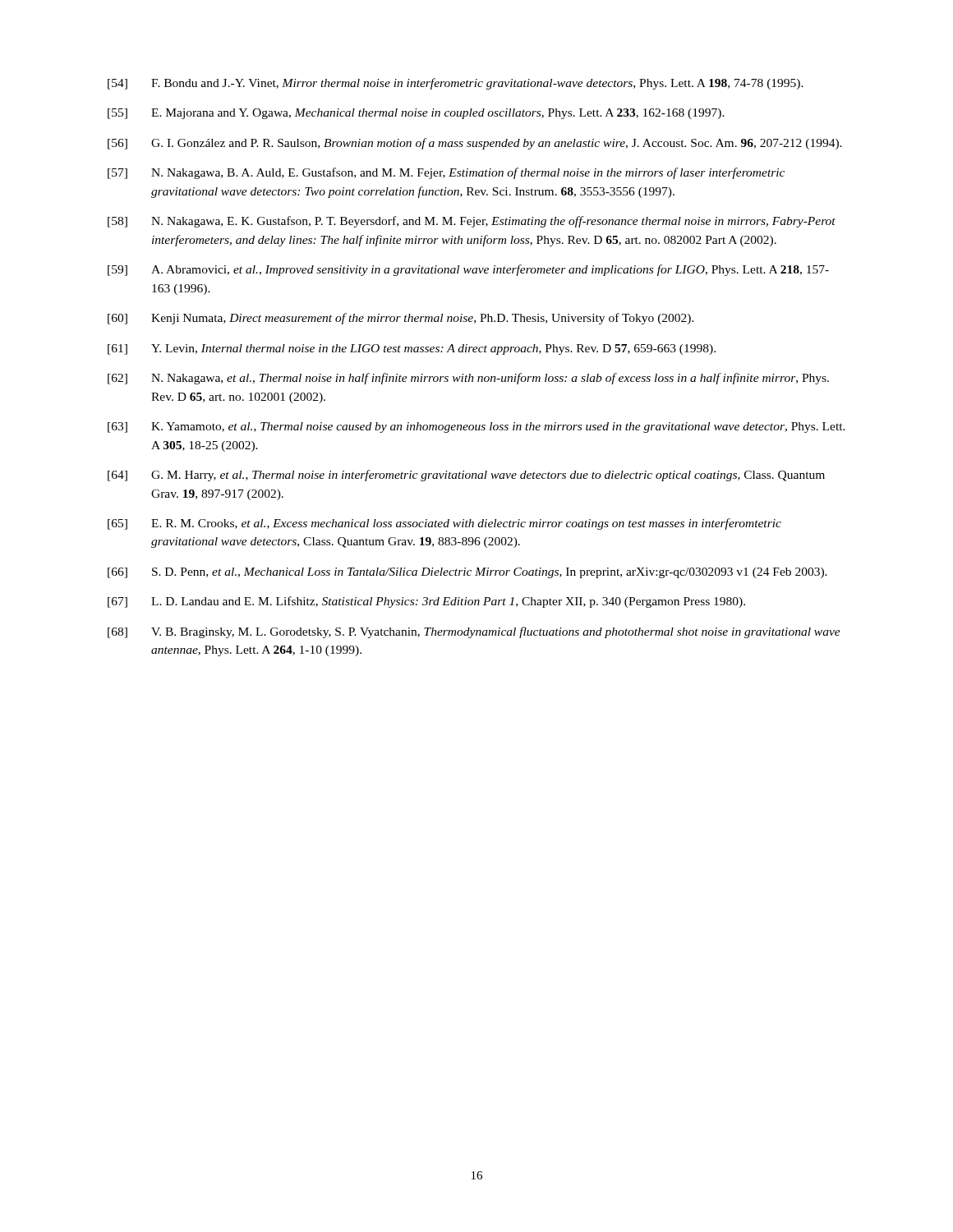This screenshot has width=953, height=1232.
Task: Locate the list item that says "[68] V. B. Braginsky, M."
Action: coord(476,641)
